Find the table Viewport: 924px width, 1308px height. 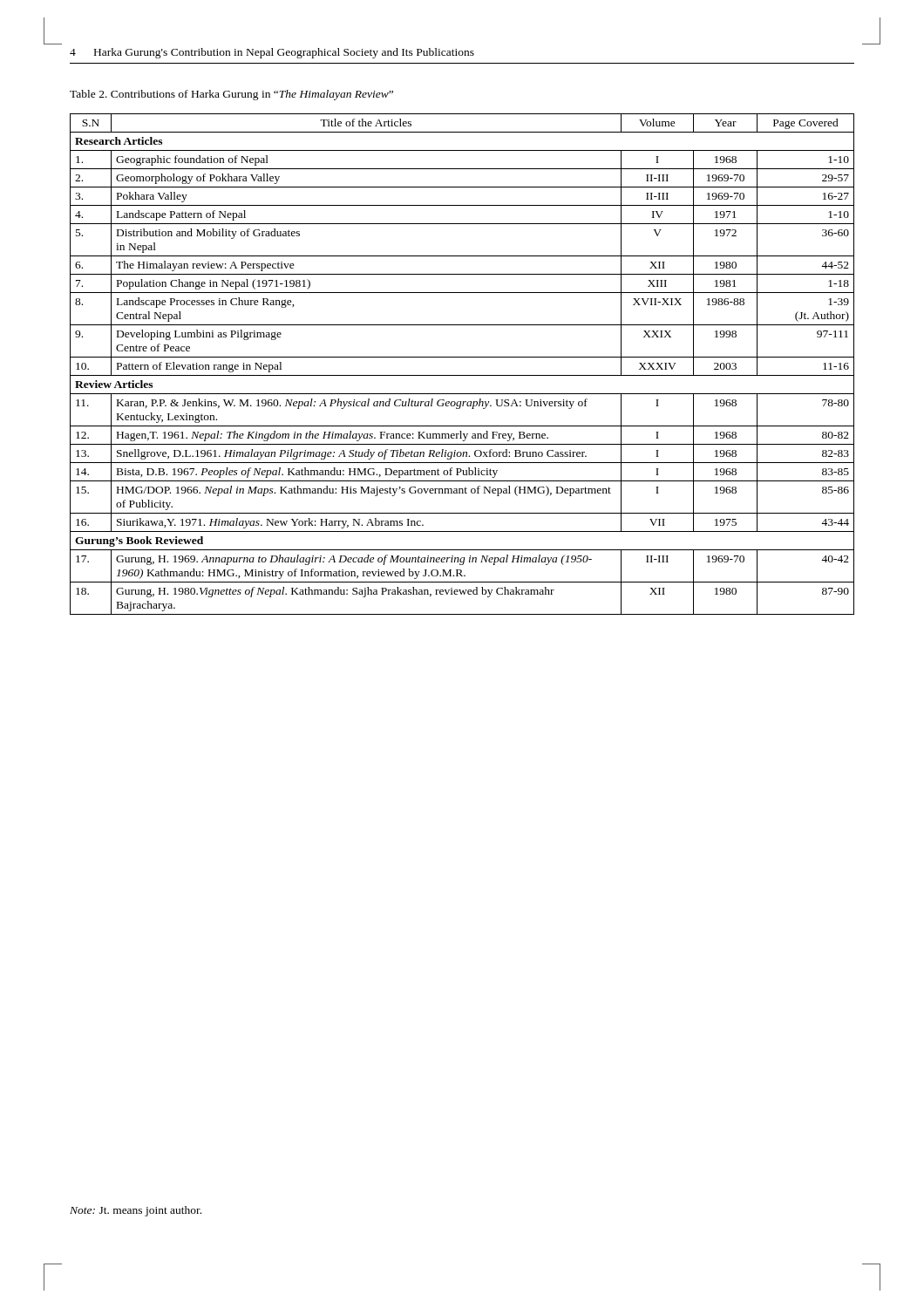(462, 364)
